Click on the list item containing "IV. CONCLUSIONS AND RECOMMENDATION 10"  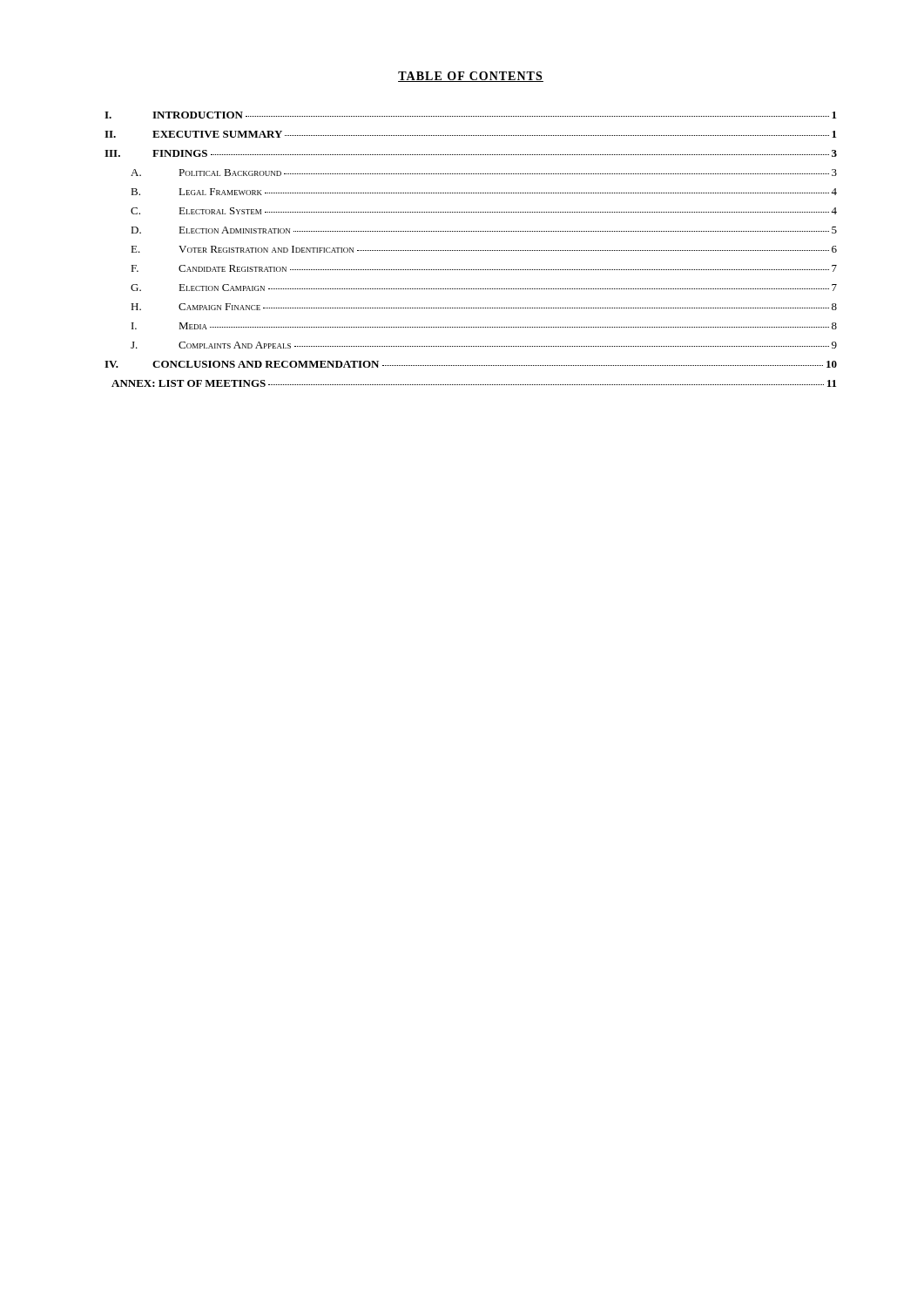click(471, 364)
